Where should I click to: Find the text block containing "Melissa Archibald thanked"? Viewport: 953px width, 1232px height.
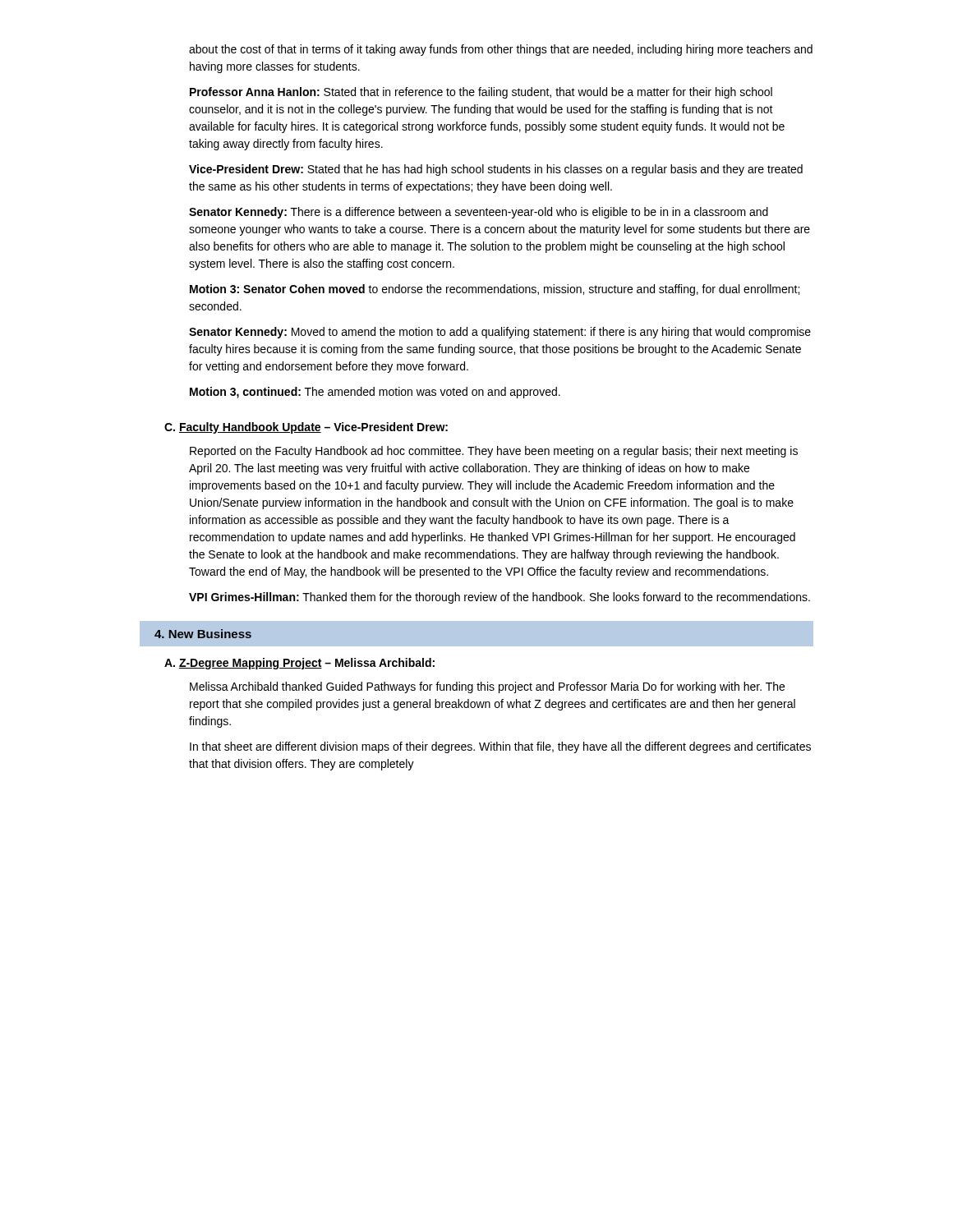(492, 704)
